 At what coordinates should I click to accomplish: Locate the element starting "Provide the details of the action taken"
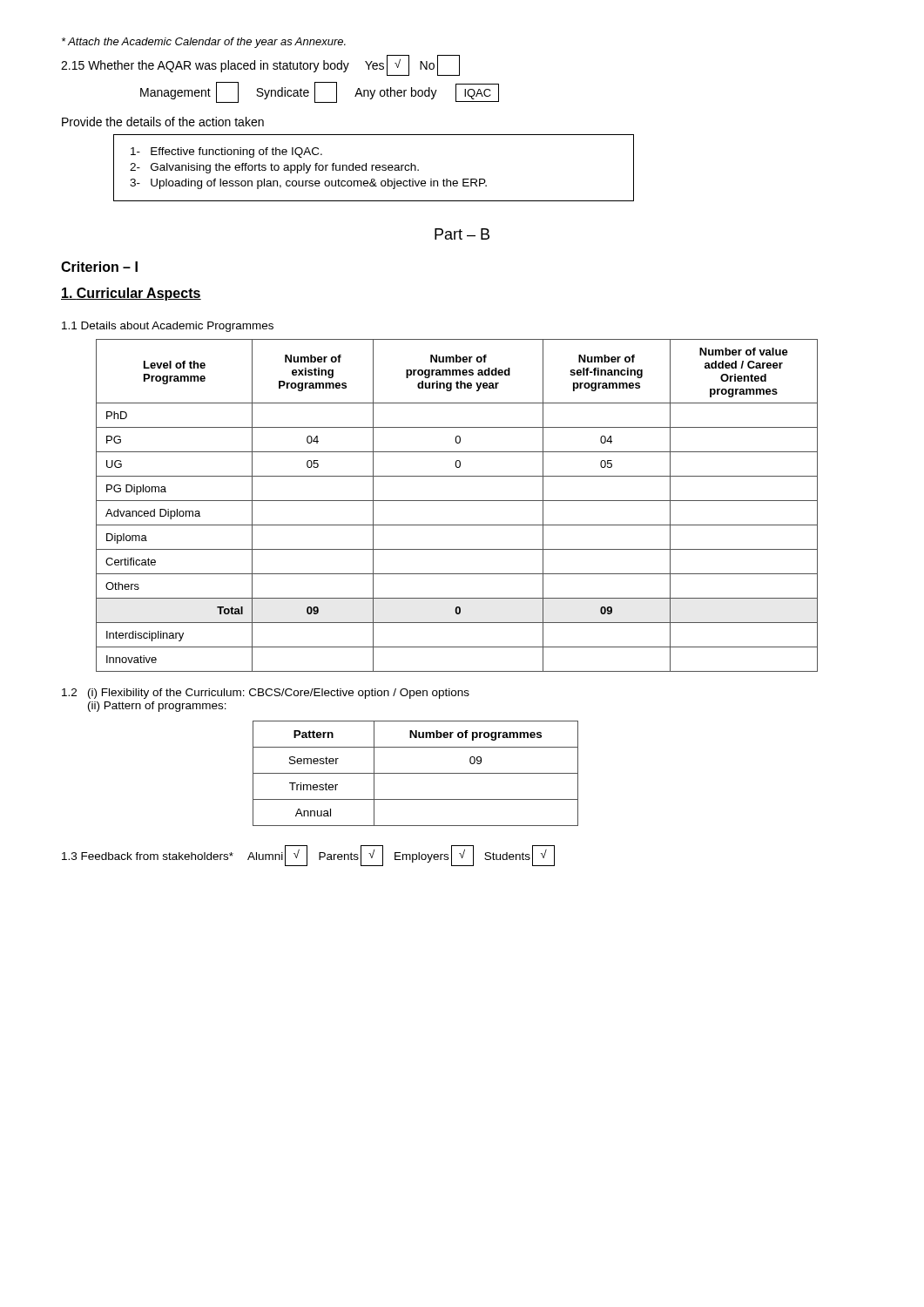[x=163, y=122]
